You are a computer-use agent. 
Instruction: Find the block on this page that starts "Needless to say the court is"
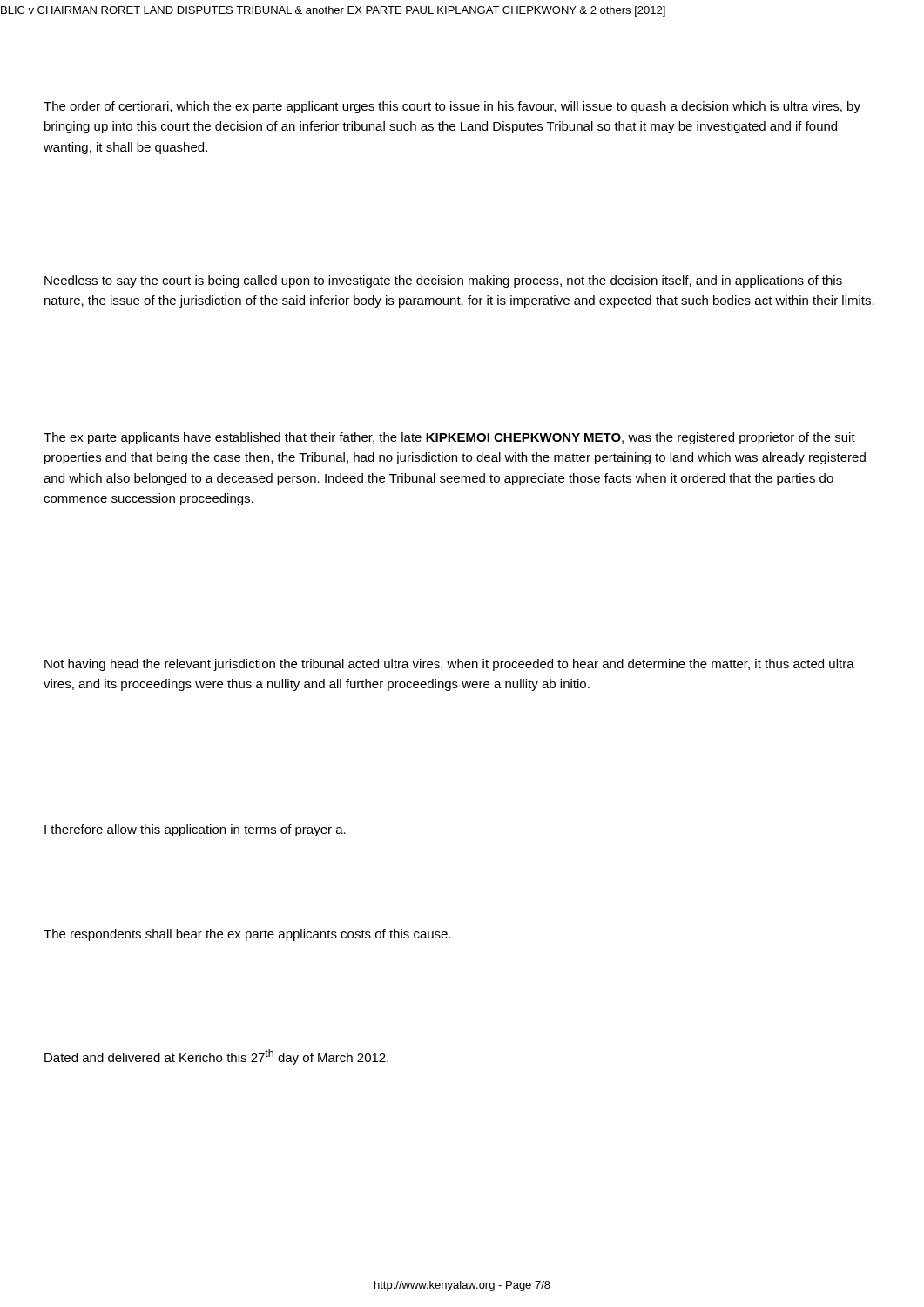tap(459, 290)
